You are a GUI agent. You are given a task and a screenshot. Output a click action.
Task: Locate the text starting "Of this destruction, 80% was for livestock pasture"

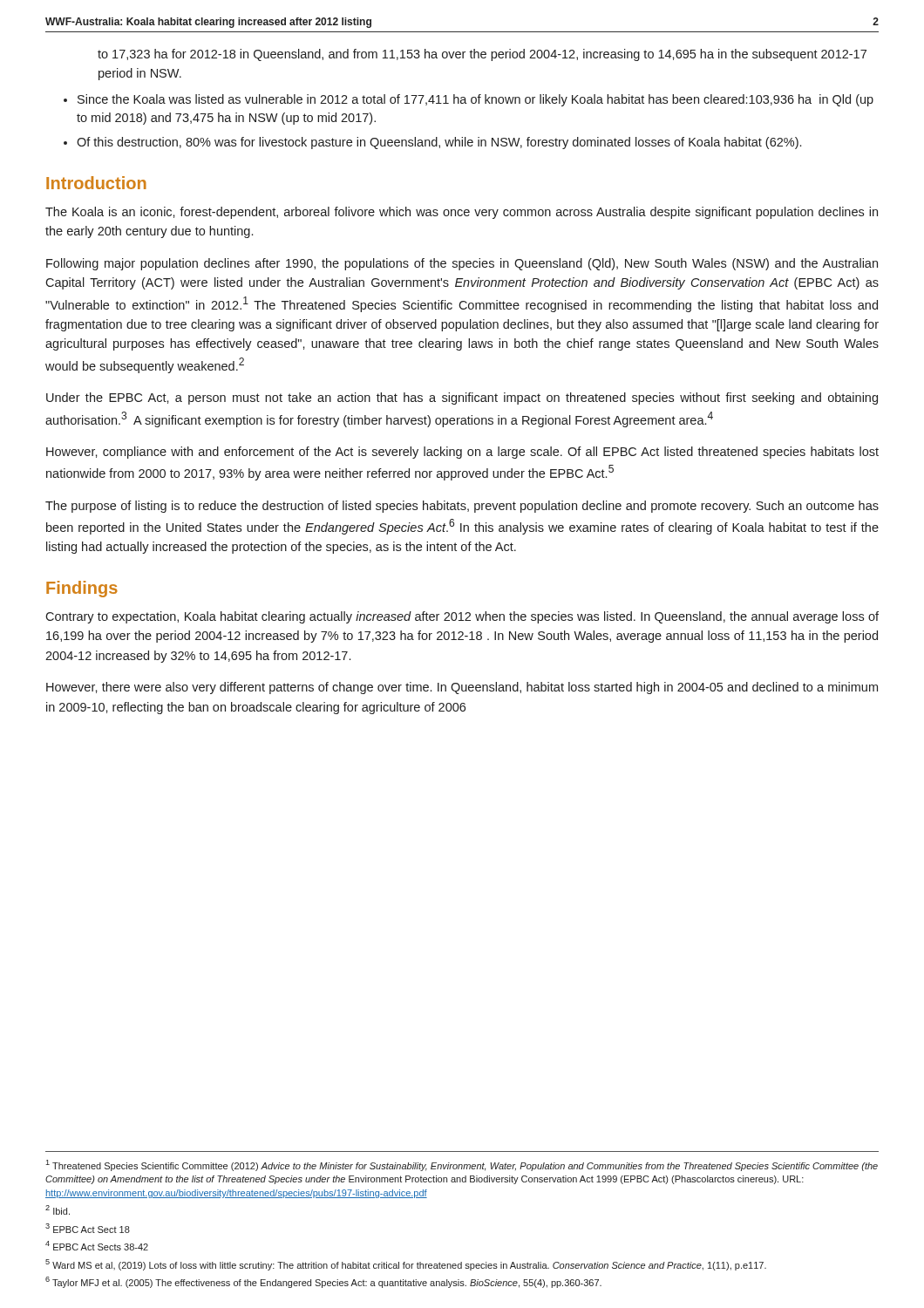(x=440, y=142)
